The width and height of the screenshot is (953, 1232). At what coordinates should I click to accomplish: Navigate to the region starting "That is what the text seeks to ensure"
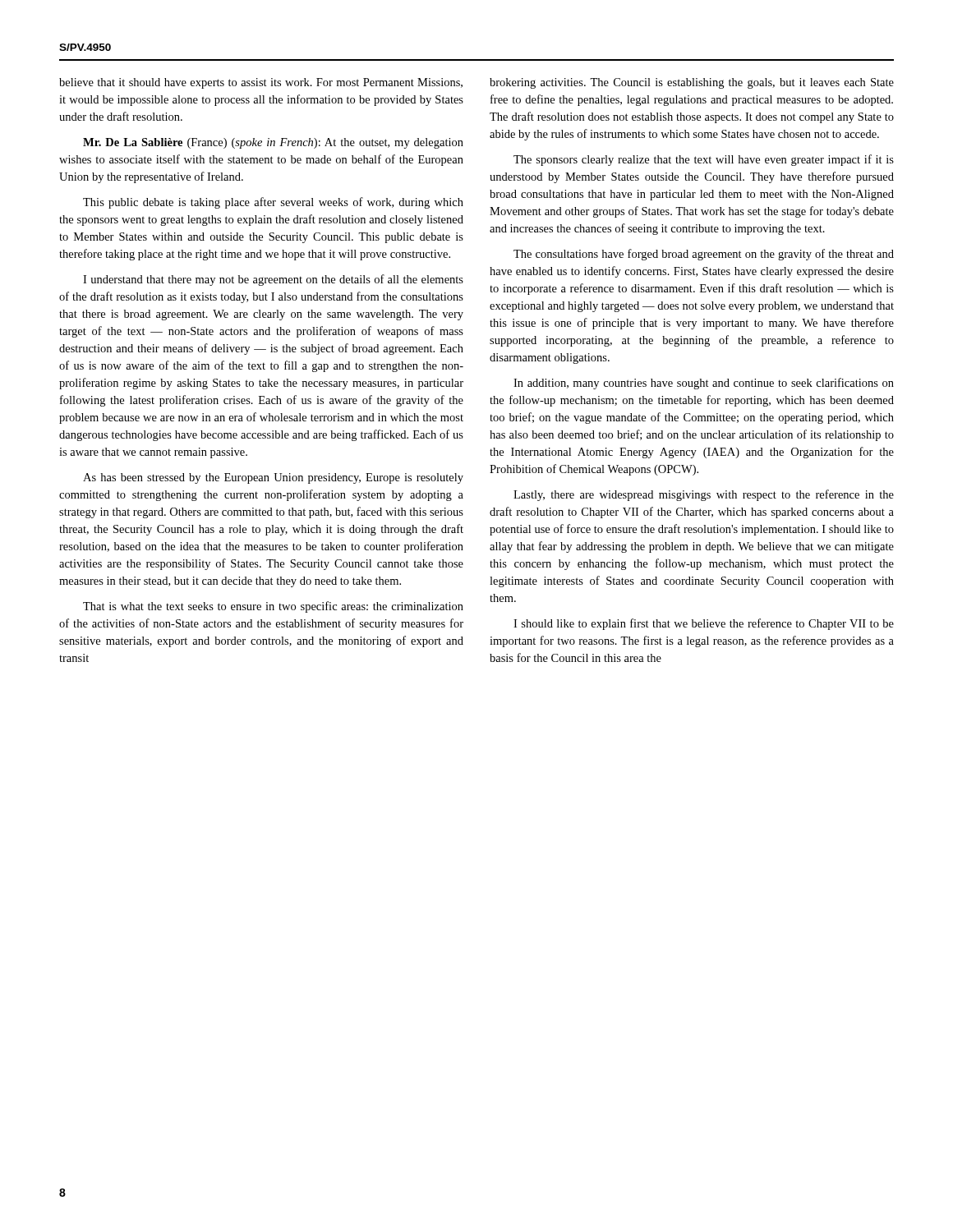[261, 632]
